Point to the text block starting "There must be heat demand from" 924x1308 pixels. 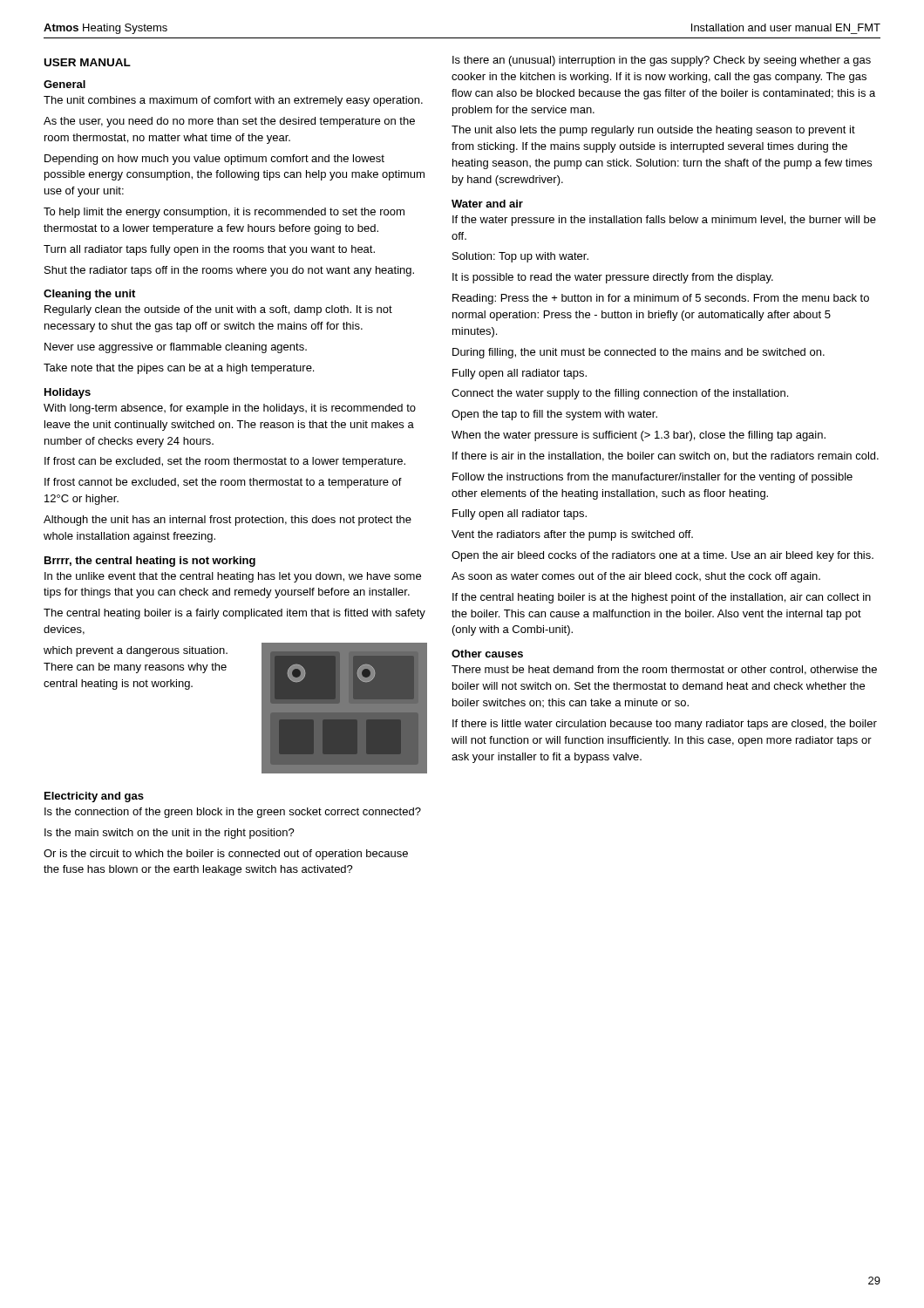(666, 714)
